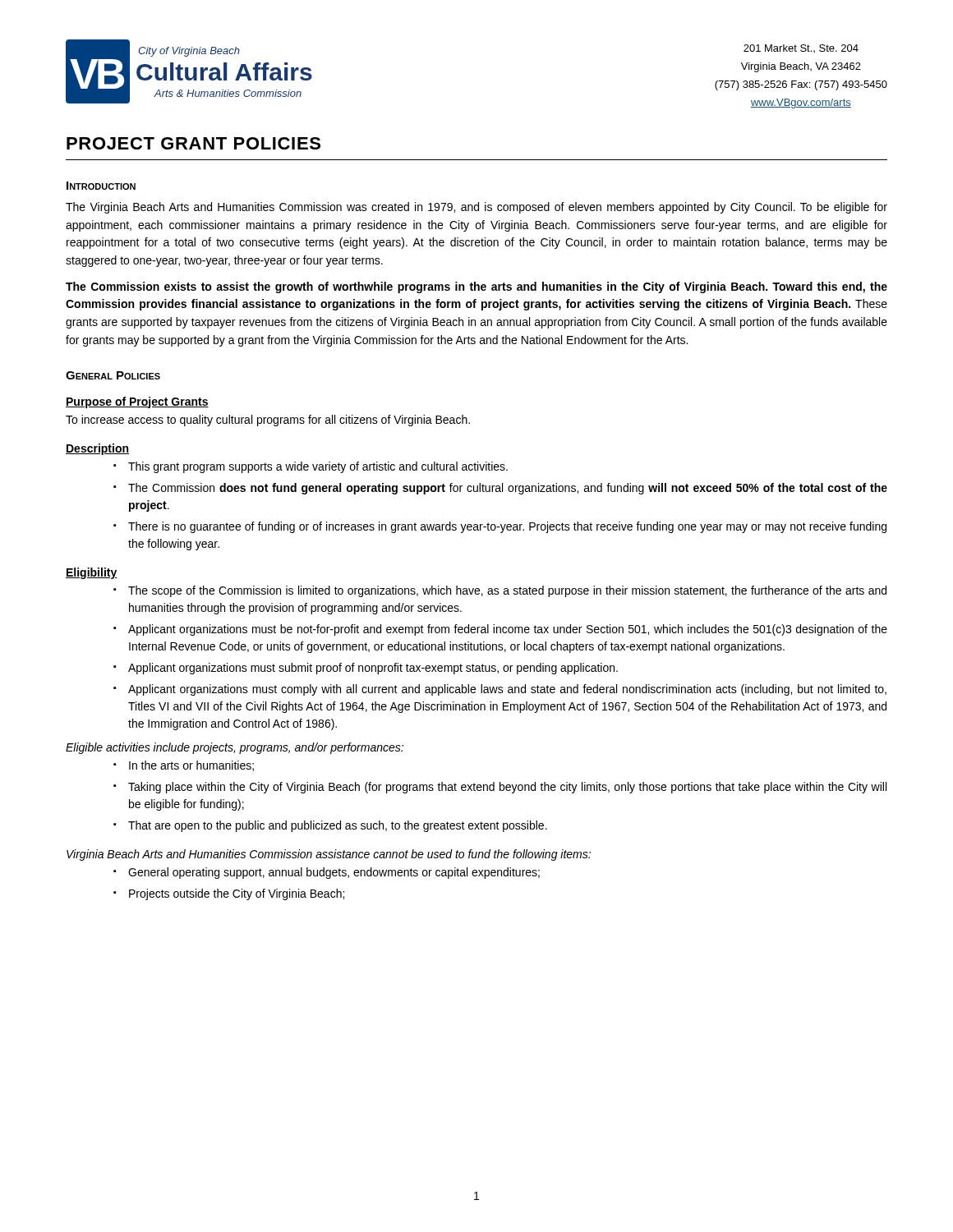The width and height of the screenshot is (953, 1232).
Task: Click on the list item with the text "In the arts or humanities;"
Action: 191,766
